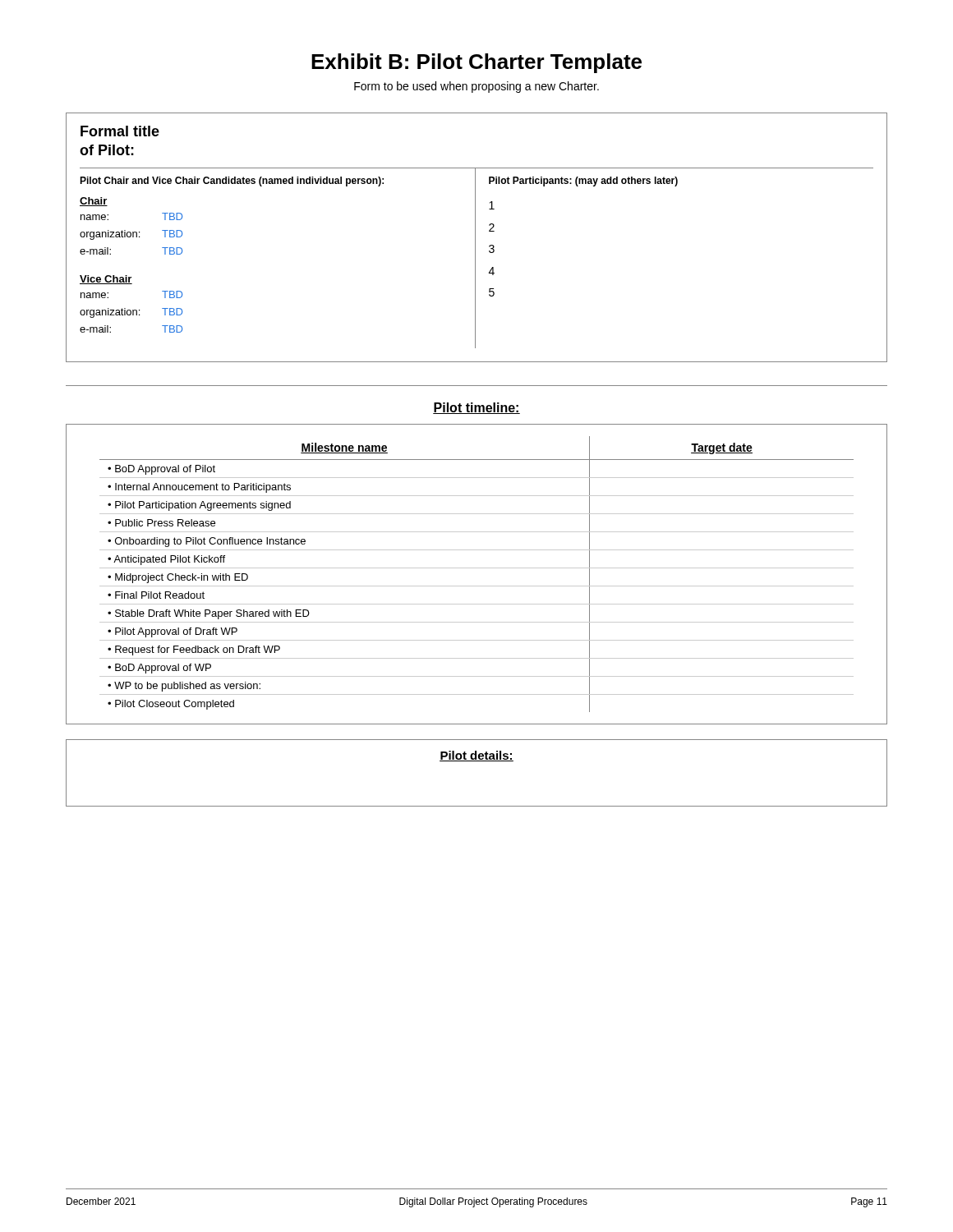Navigate to the text starting "Form to be used"
953x1232 pixels.
tap(476, 86)
